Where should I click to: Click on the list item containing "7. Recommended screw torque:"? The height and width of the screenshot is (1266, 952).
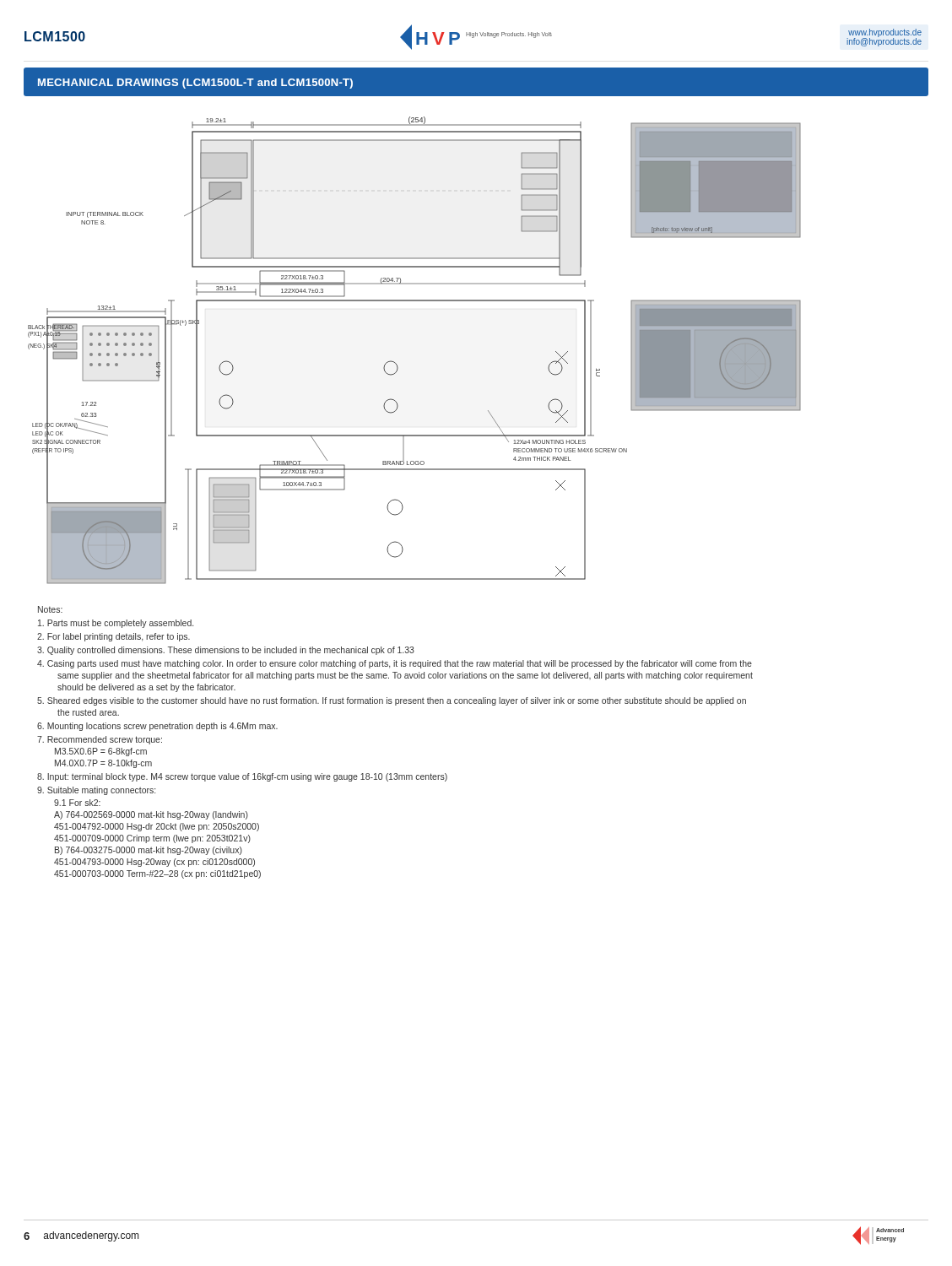(100, 739)
